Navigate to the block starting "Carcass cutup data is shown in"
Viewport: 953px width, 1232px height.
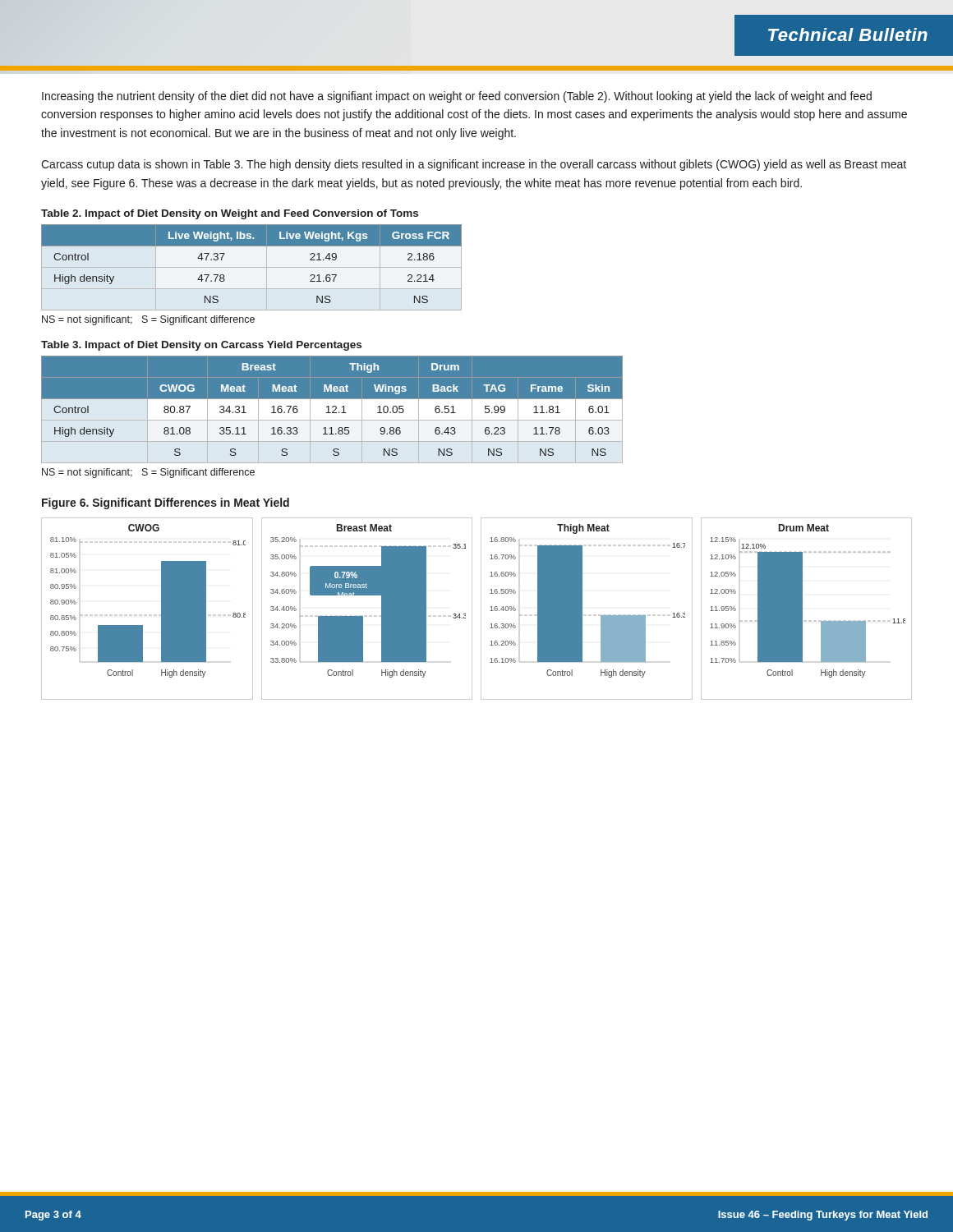click(474, 174)
